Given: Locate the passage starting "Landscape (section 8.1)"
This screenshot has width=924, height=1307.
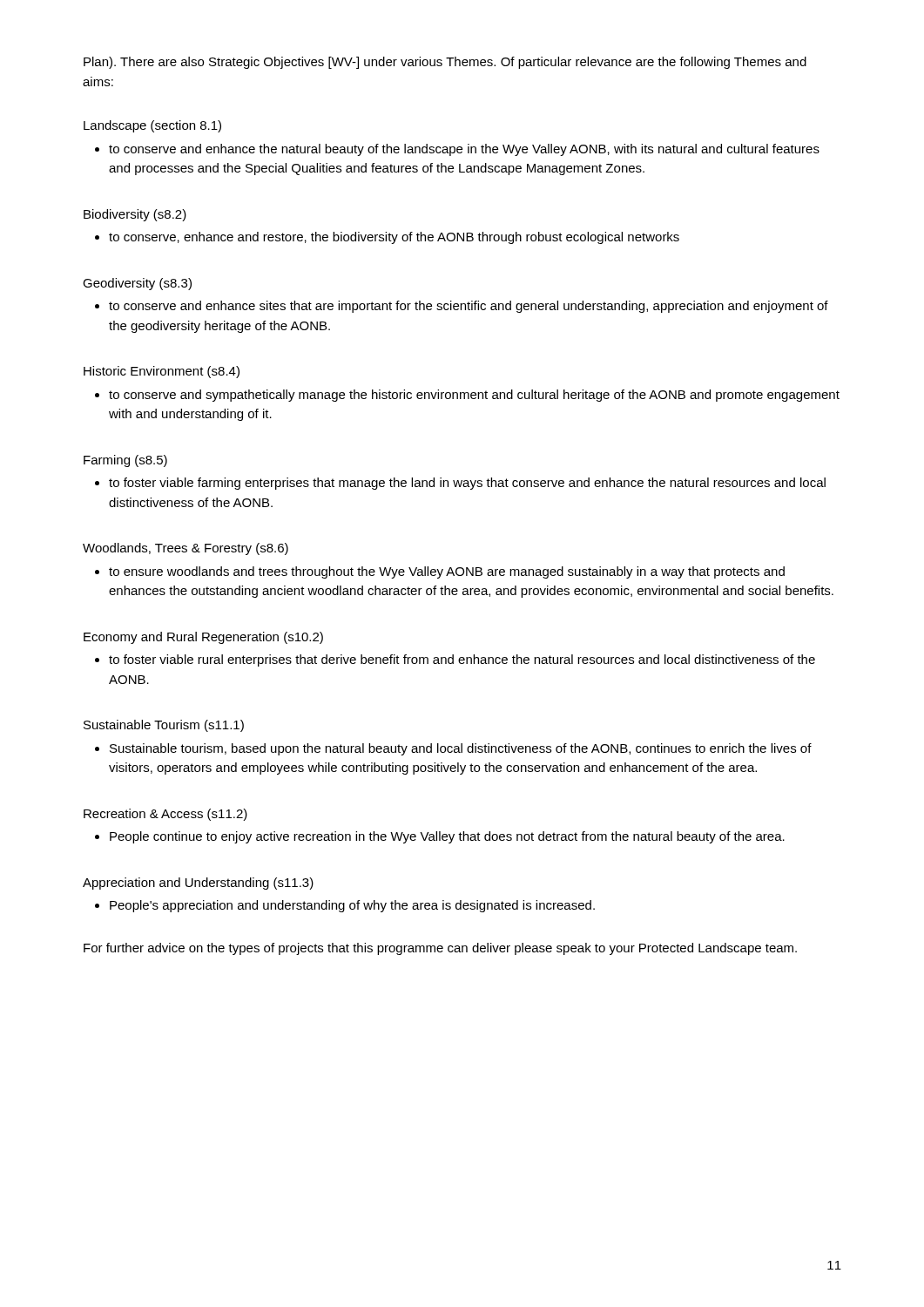Looking at the screenshot, I should [x=152, y=125].
